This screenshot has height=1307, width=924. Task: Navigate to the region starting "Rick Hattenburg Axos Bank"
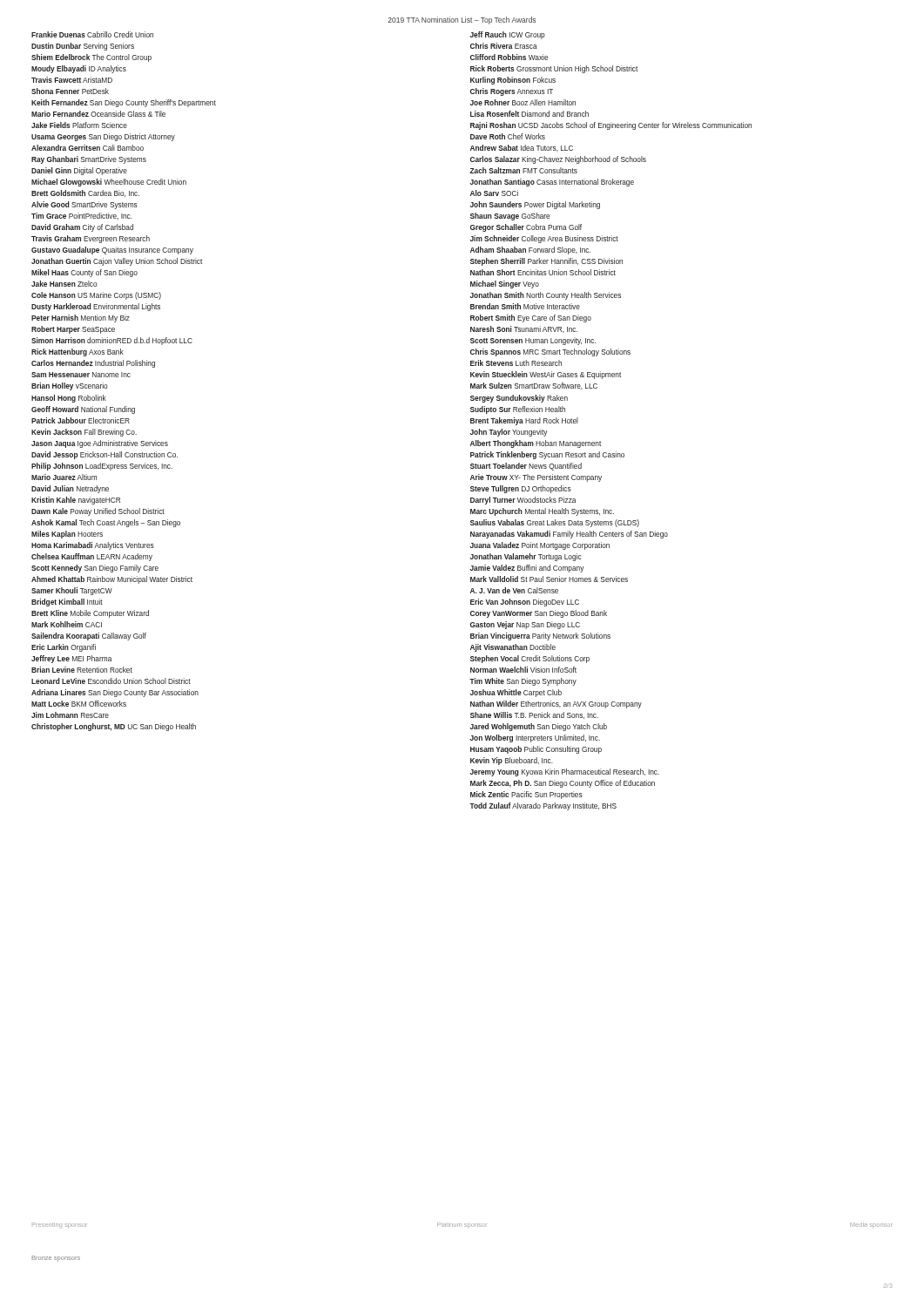(77, 352)
